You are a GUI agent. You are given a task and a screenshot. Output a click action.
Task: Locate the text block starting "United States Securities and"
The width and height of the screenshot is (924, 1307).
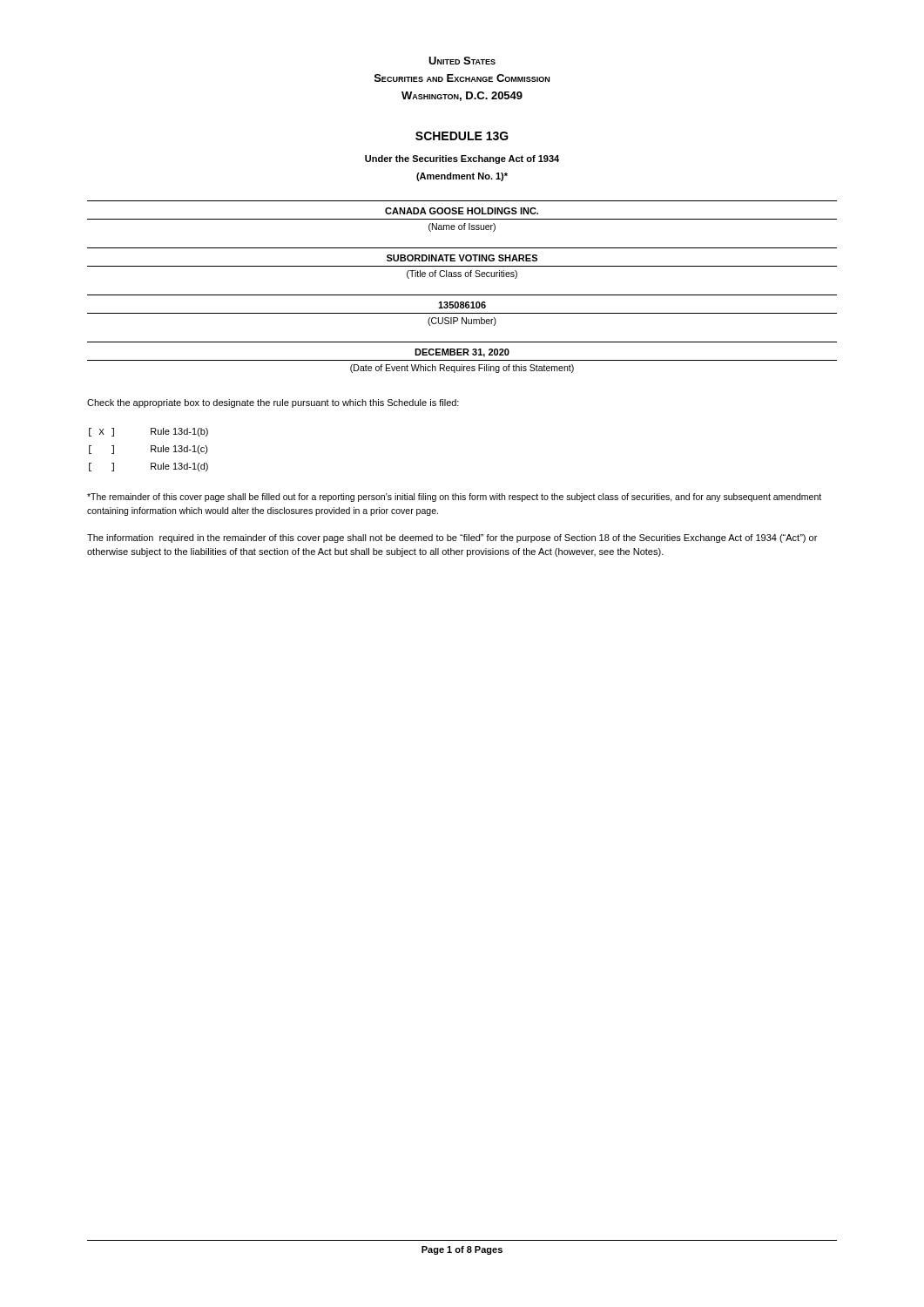tap(462, 79)
